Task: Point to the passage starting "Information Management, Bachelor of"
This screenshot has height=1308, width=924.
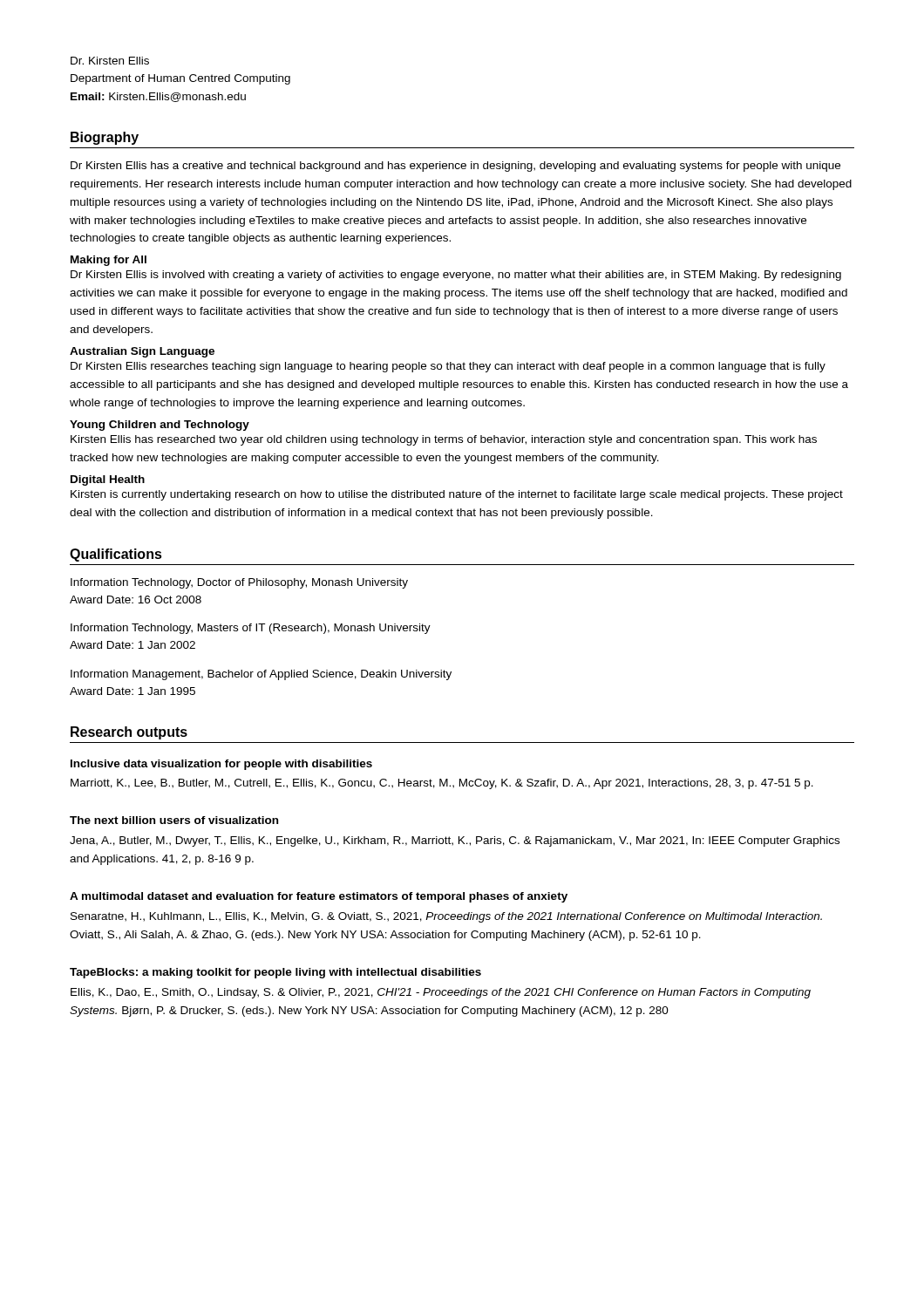Action: pos(261,682)
